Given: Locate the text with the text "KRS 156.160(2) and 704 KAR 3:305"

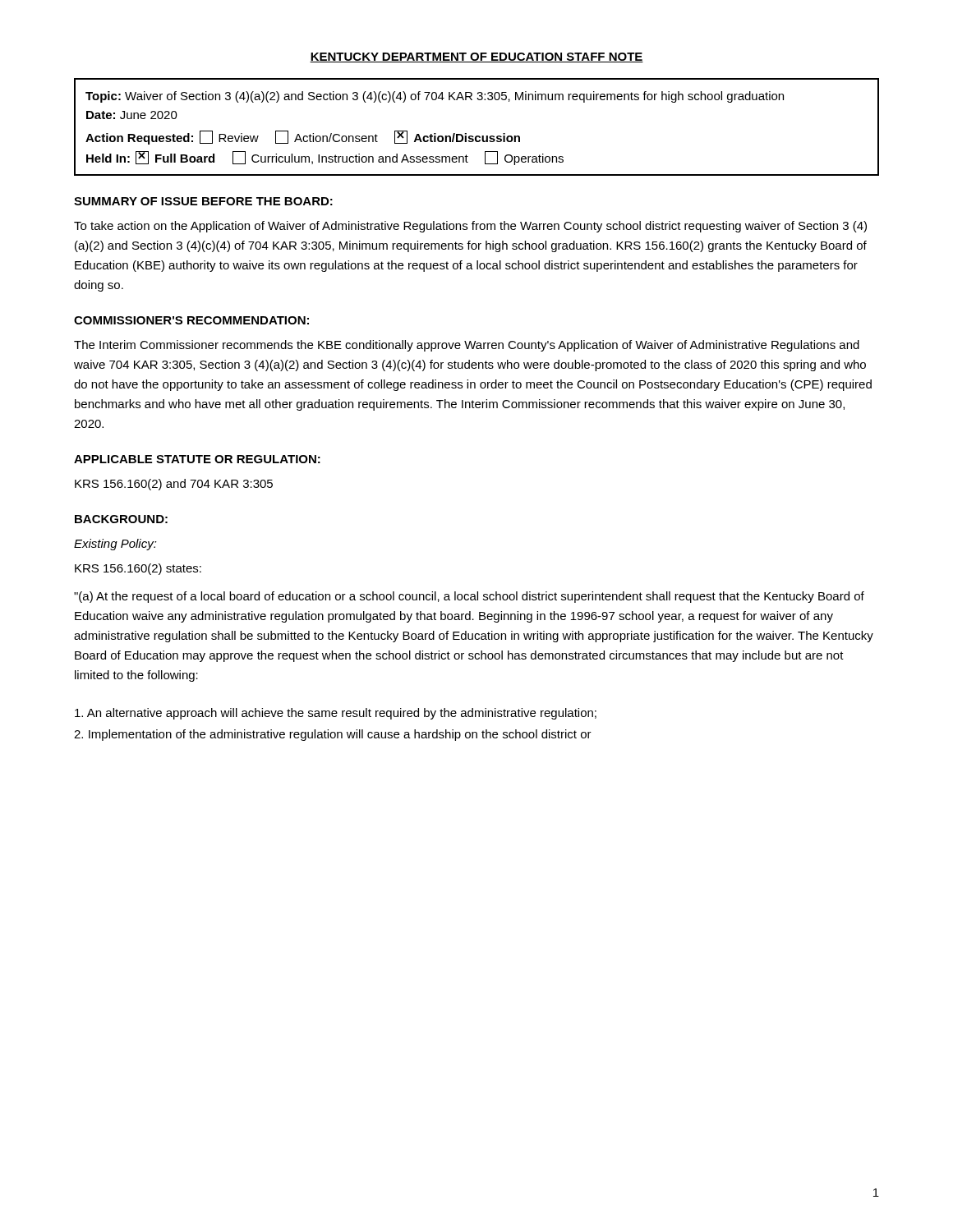Looking at the screenshot, I should [174, 483].
